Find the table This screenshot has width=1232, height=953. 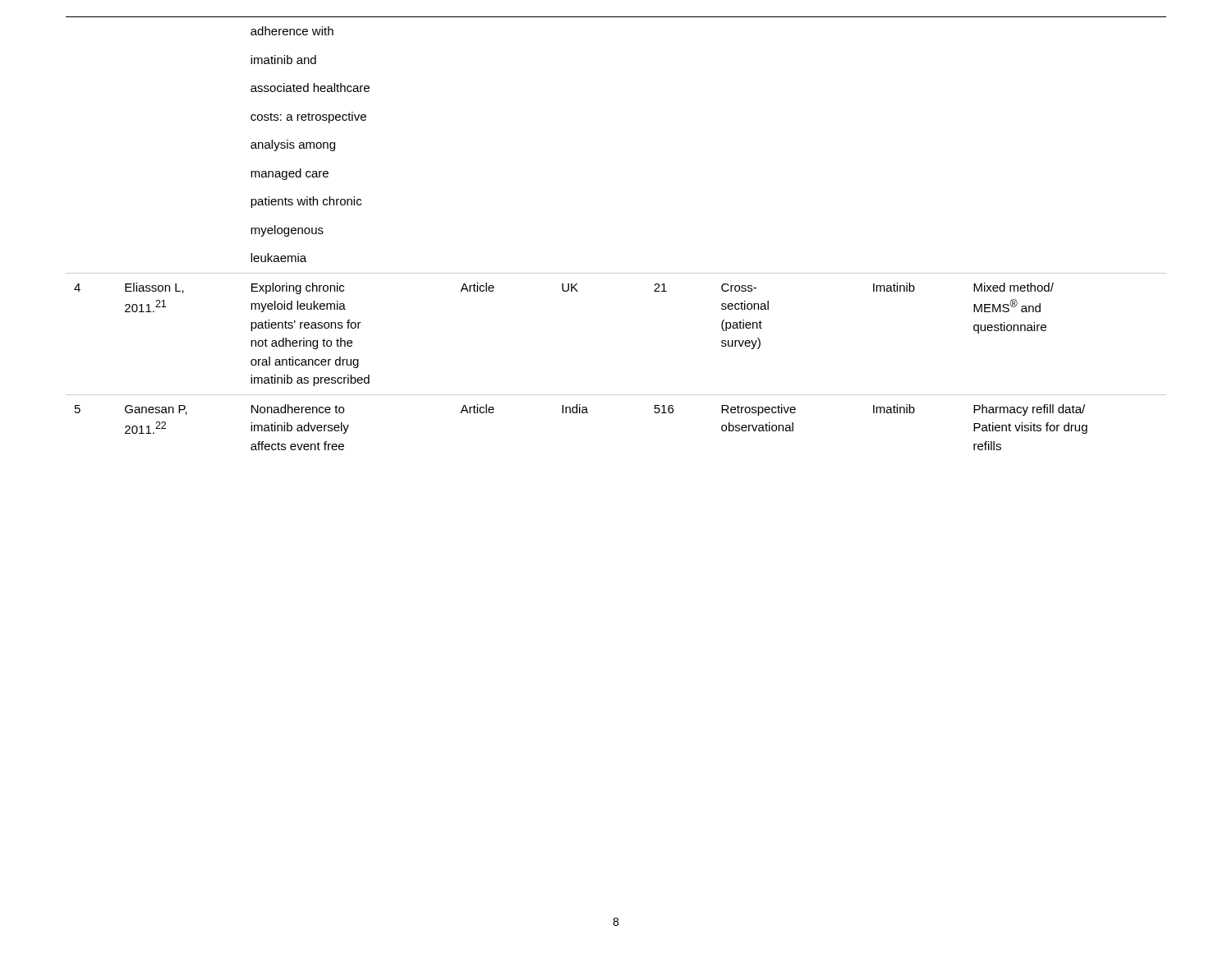coord(616,238)
